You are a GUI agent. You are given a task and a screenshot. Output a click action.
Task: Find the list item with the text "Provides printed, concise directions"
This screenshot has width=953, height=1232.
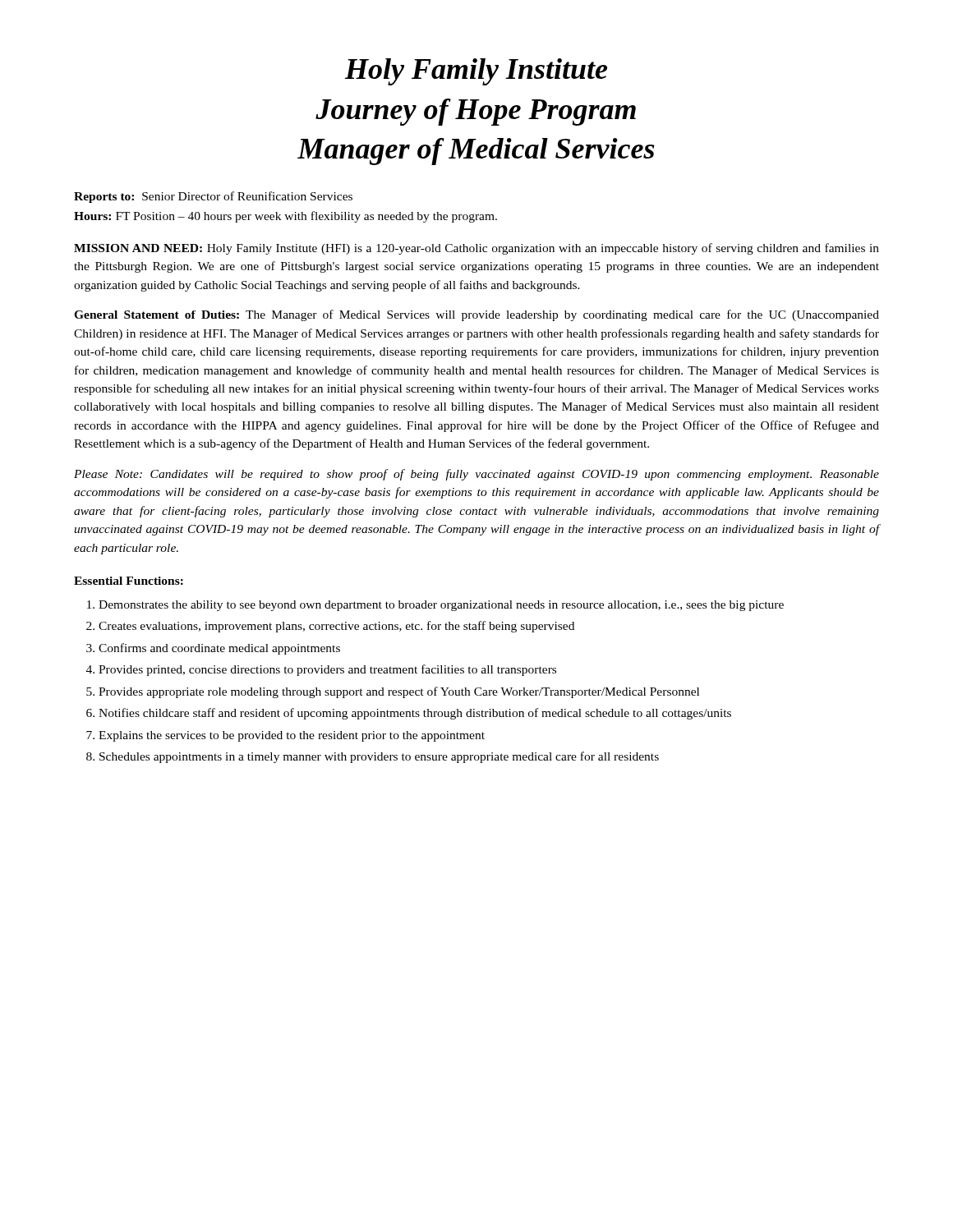click(328, 669)
